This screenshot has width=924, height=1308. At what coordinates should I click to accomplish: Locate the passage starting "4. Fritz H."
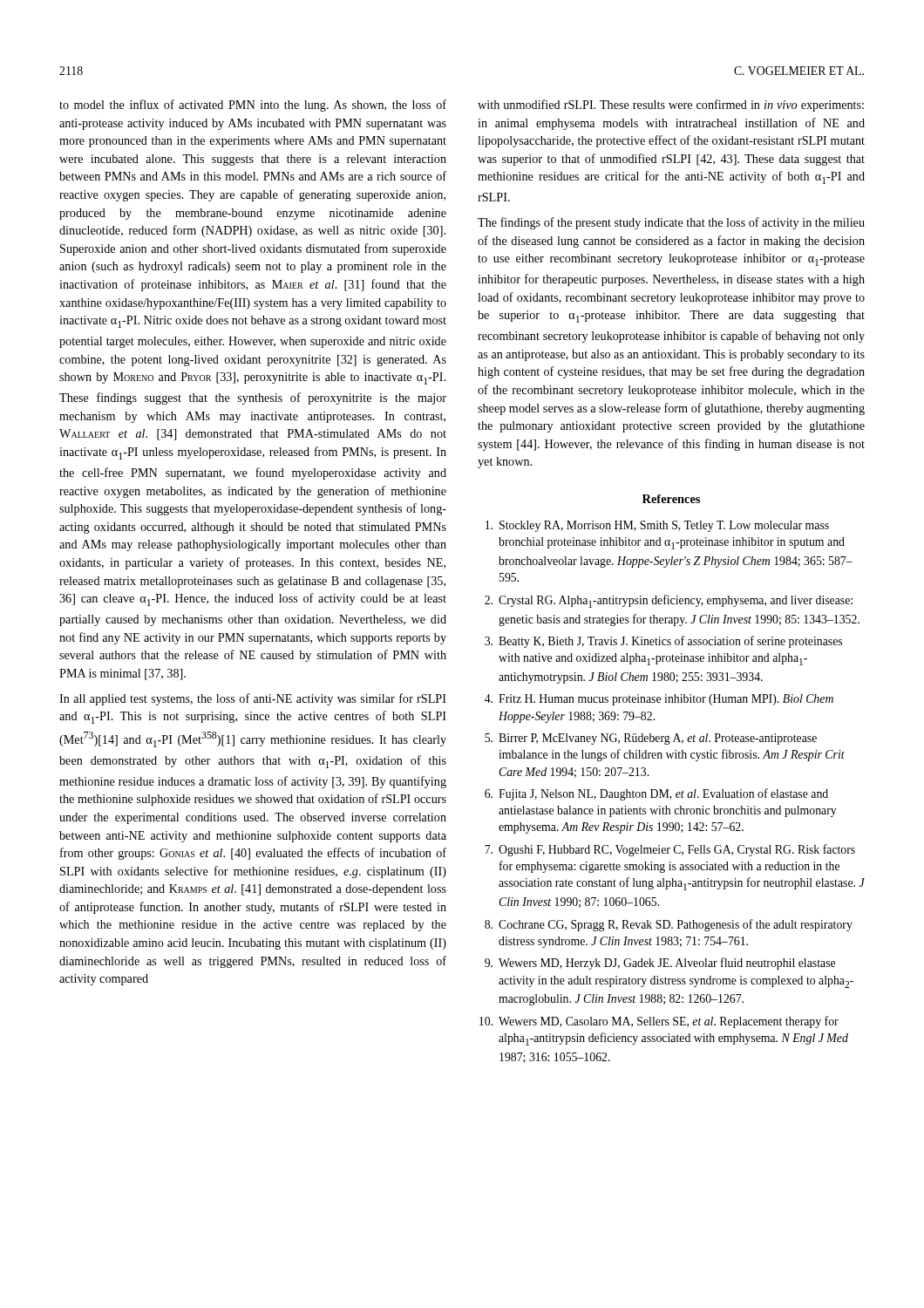[x=671, y=708]
